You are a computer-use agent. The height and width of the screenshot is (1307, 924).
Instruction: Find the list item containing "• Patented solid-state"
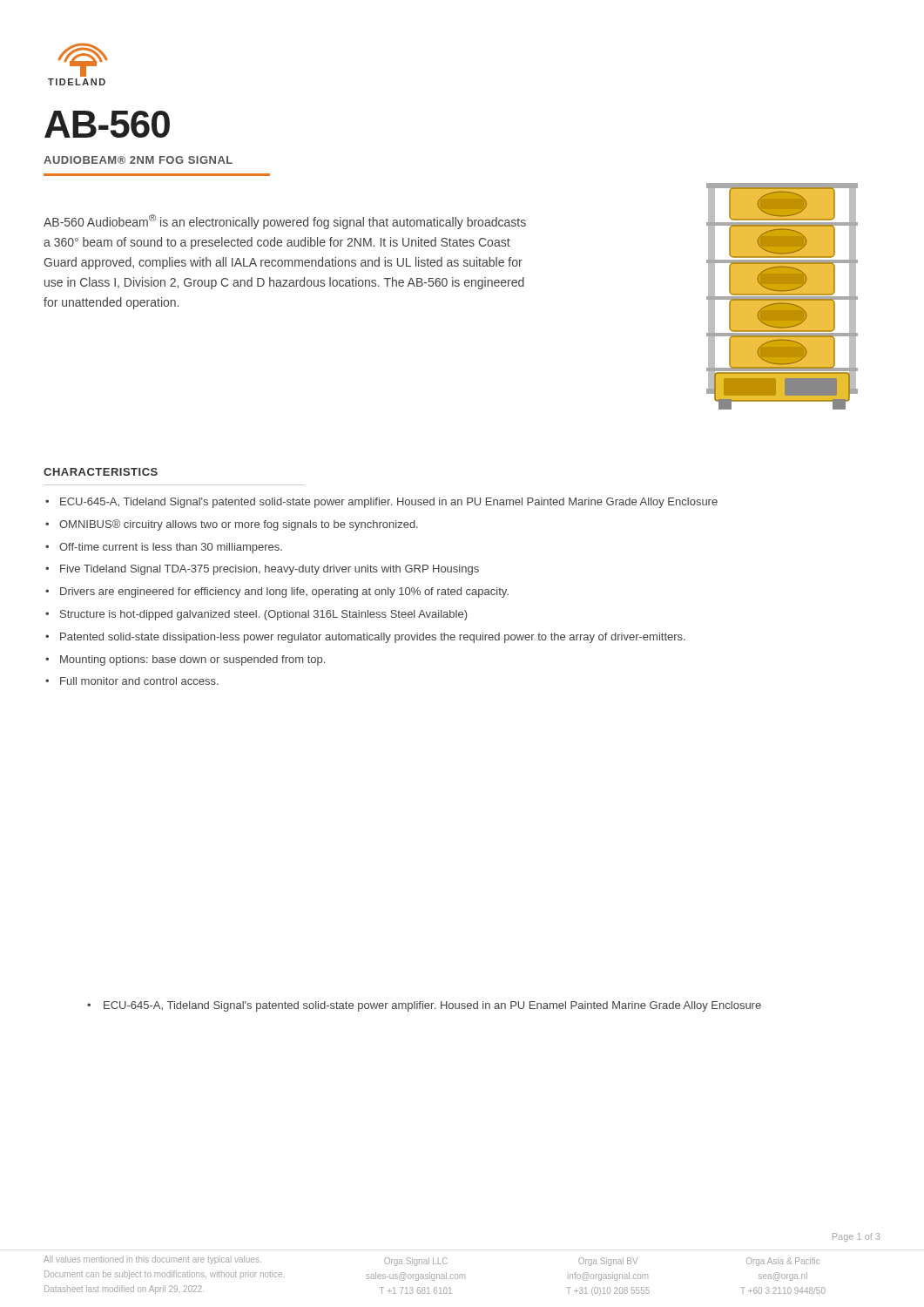(x=366, y=637)
